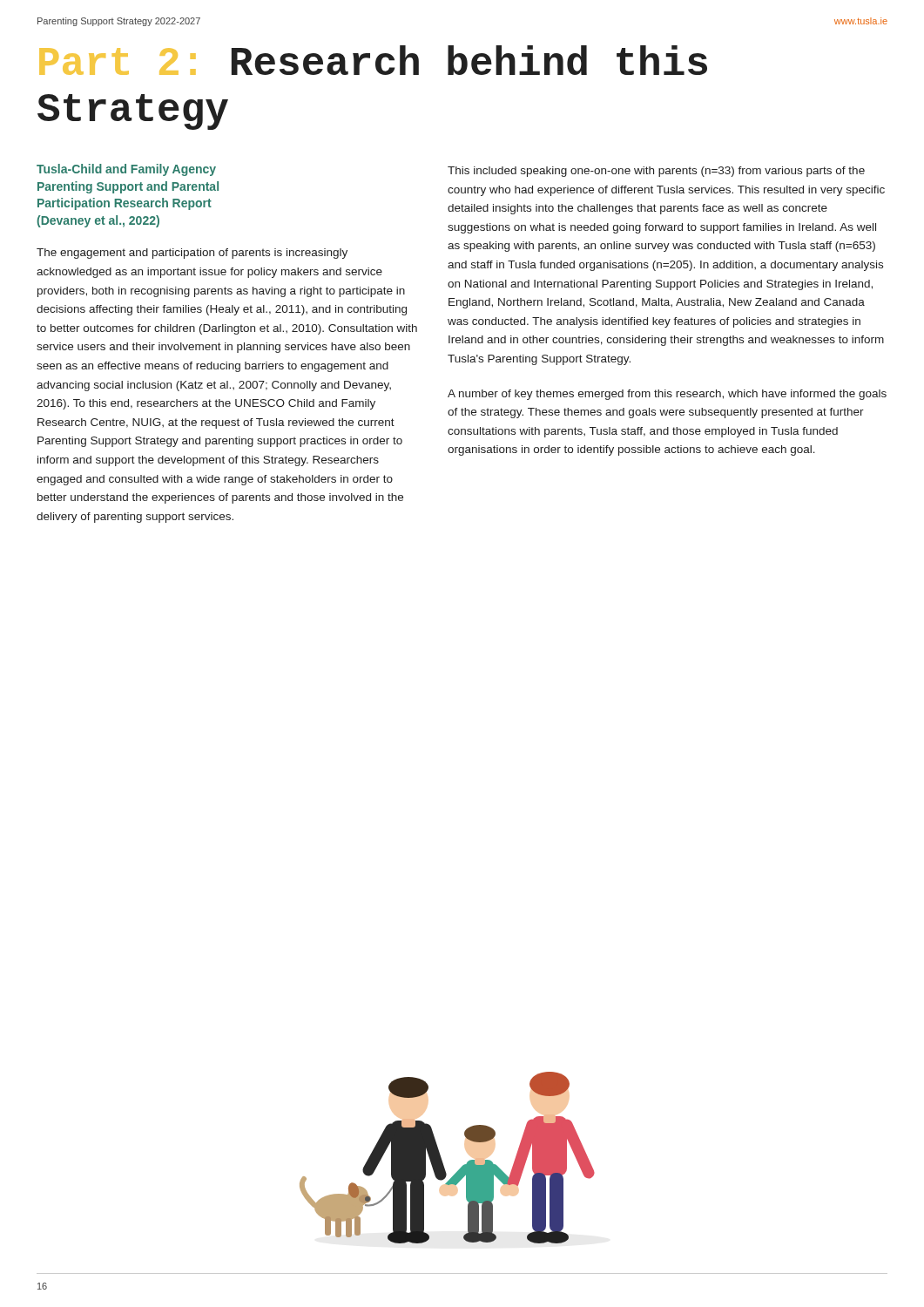Click on the text block containing "A number of"
924x1307 pixels.
pyautogui.click(x=667, y=421)
